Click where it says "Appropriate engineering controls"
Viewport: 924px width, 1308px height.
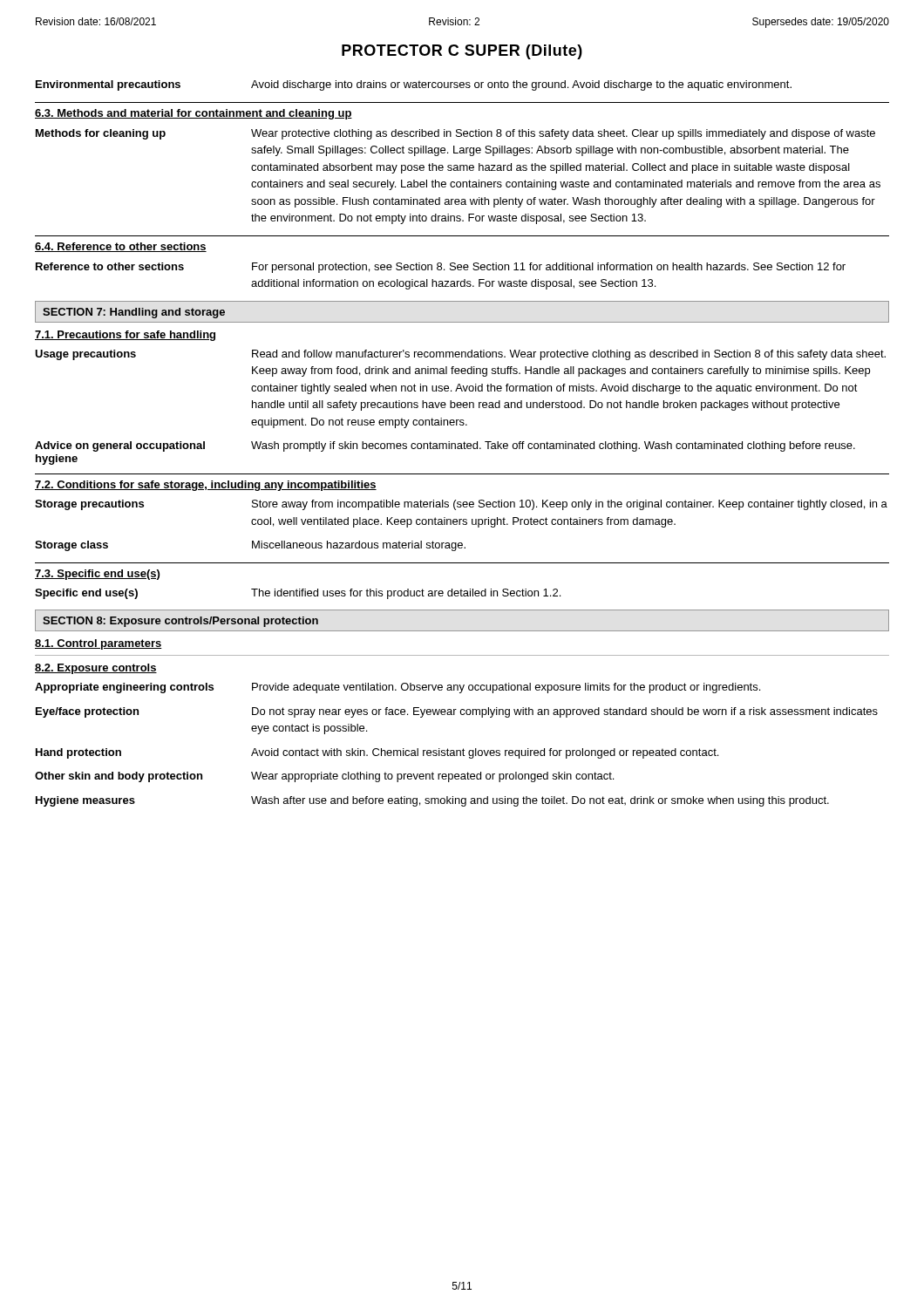[x=125, y=687]
